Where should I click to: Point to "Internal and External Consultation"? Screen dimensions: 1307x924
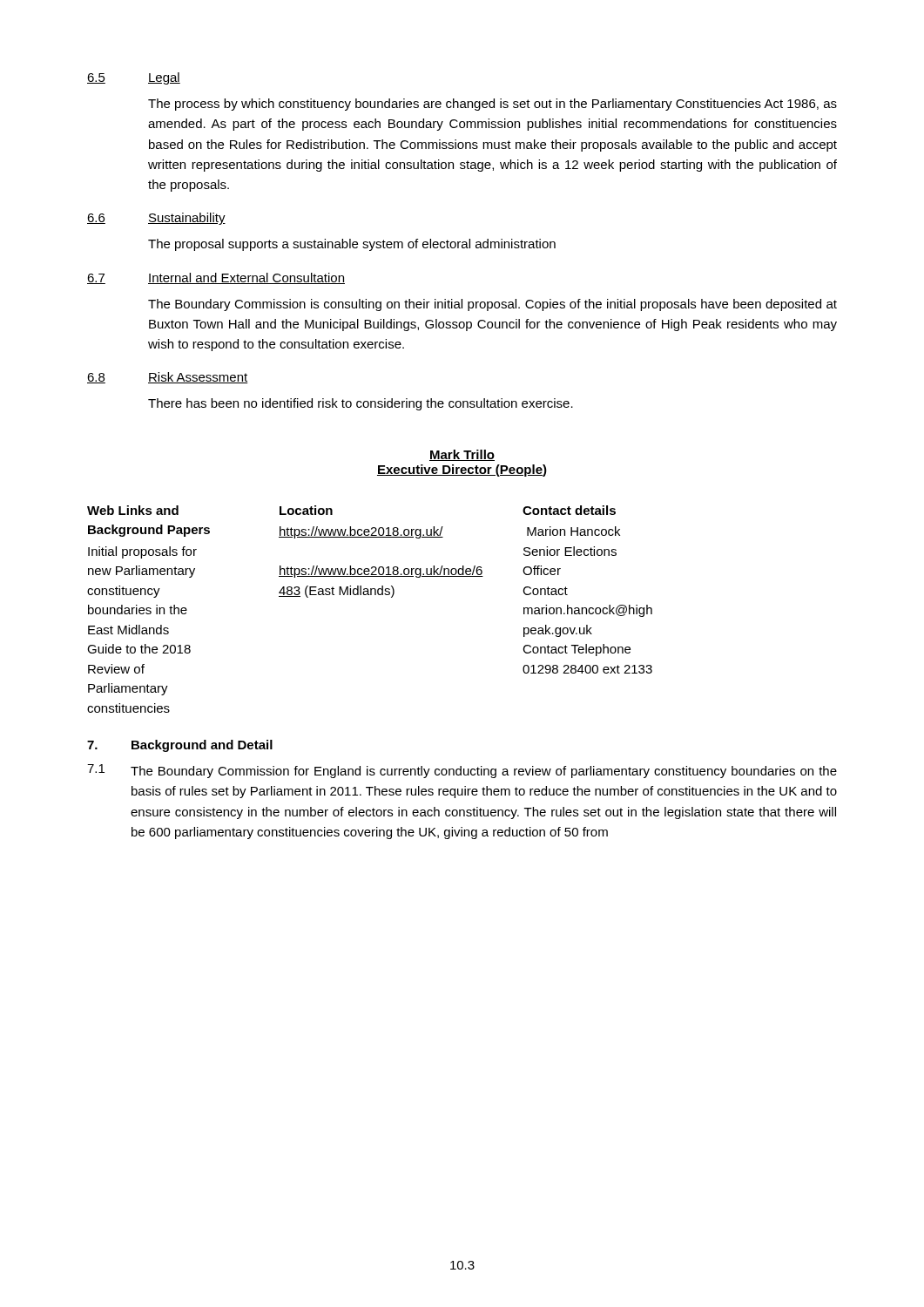pyautogui.click(x=246, y=277)
